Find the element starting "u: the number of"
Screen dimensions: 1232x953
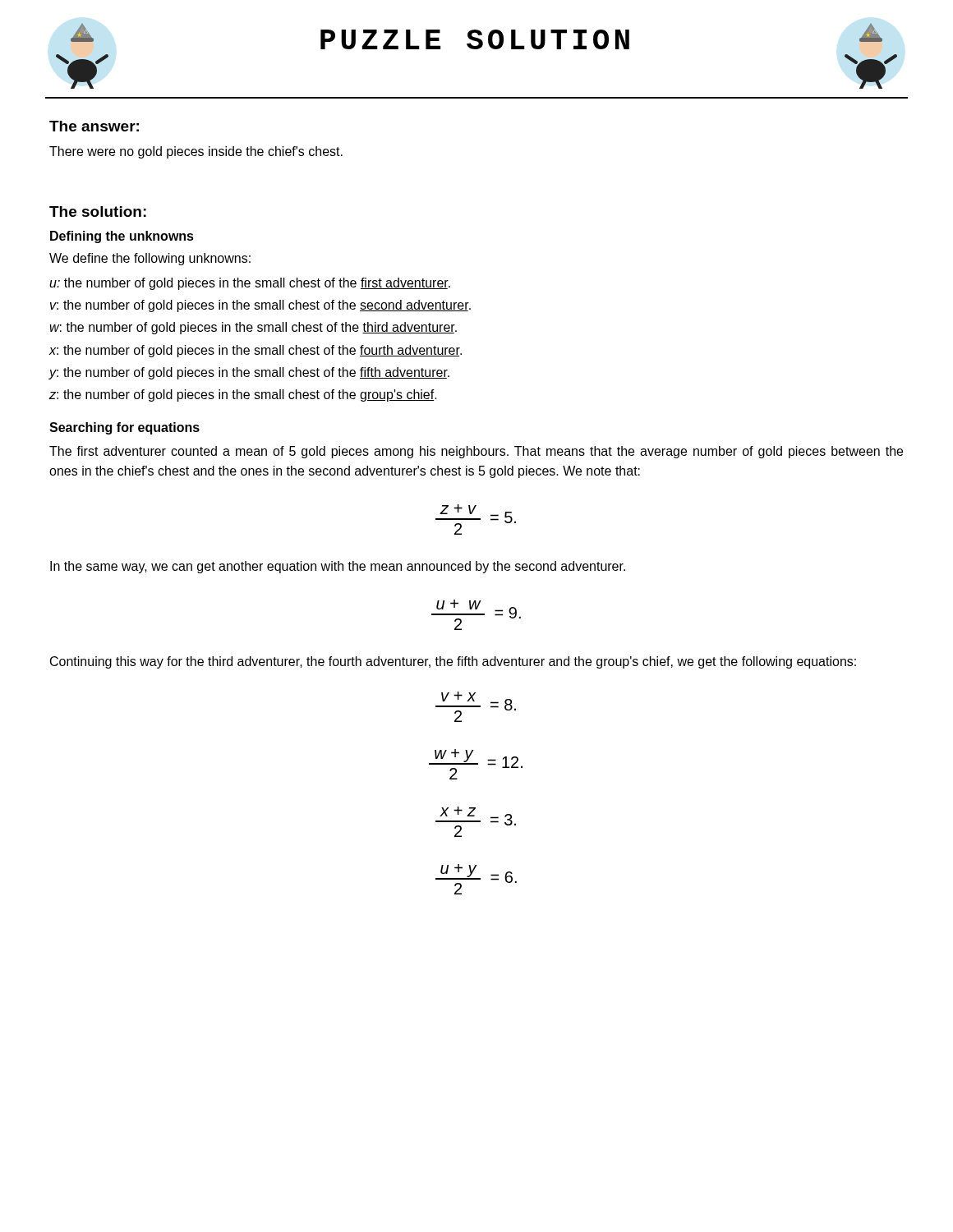[x=250, y=283]
